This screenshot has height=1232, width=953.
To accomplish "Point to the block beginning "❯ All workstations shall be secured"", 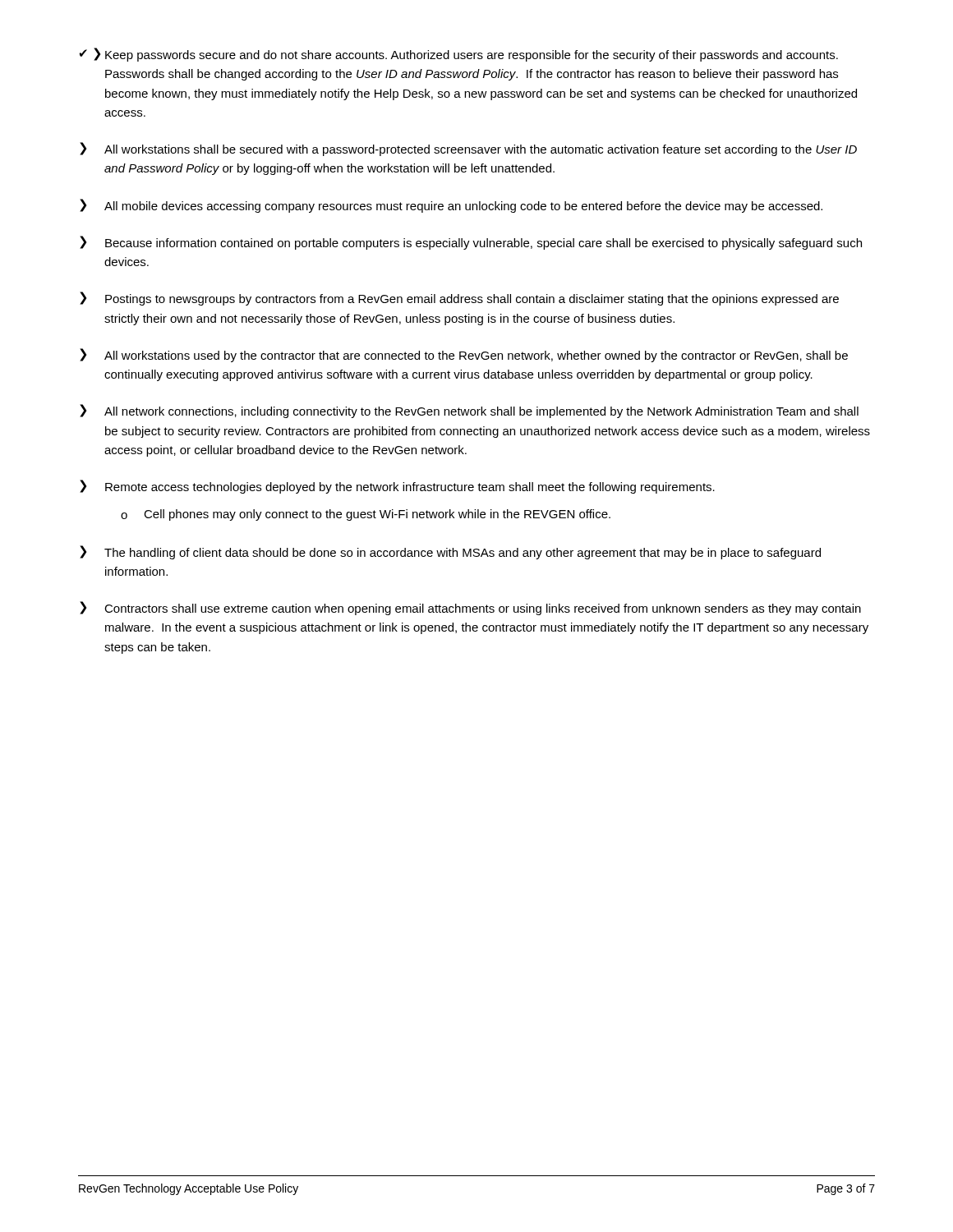I will (x=476, y=159).
